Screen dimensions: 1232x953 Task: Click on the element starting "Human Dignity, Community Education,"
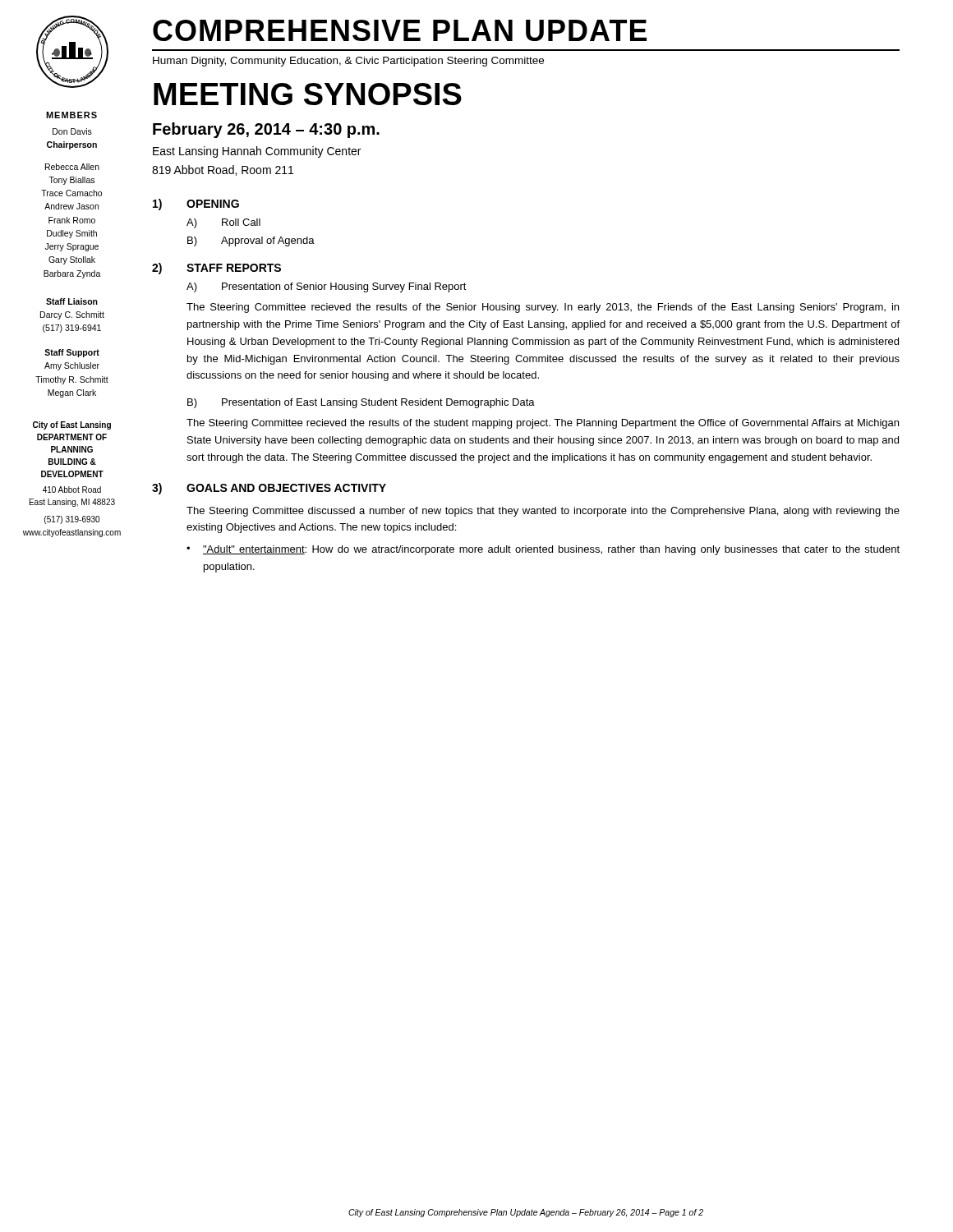click(348, 60)
